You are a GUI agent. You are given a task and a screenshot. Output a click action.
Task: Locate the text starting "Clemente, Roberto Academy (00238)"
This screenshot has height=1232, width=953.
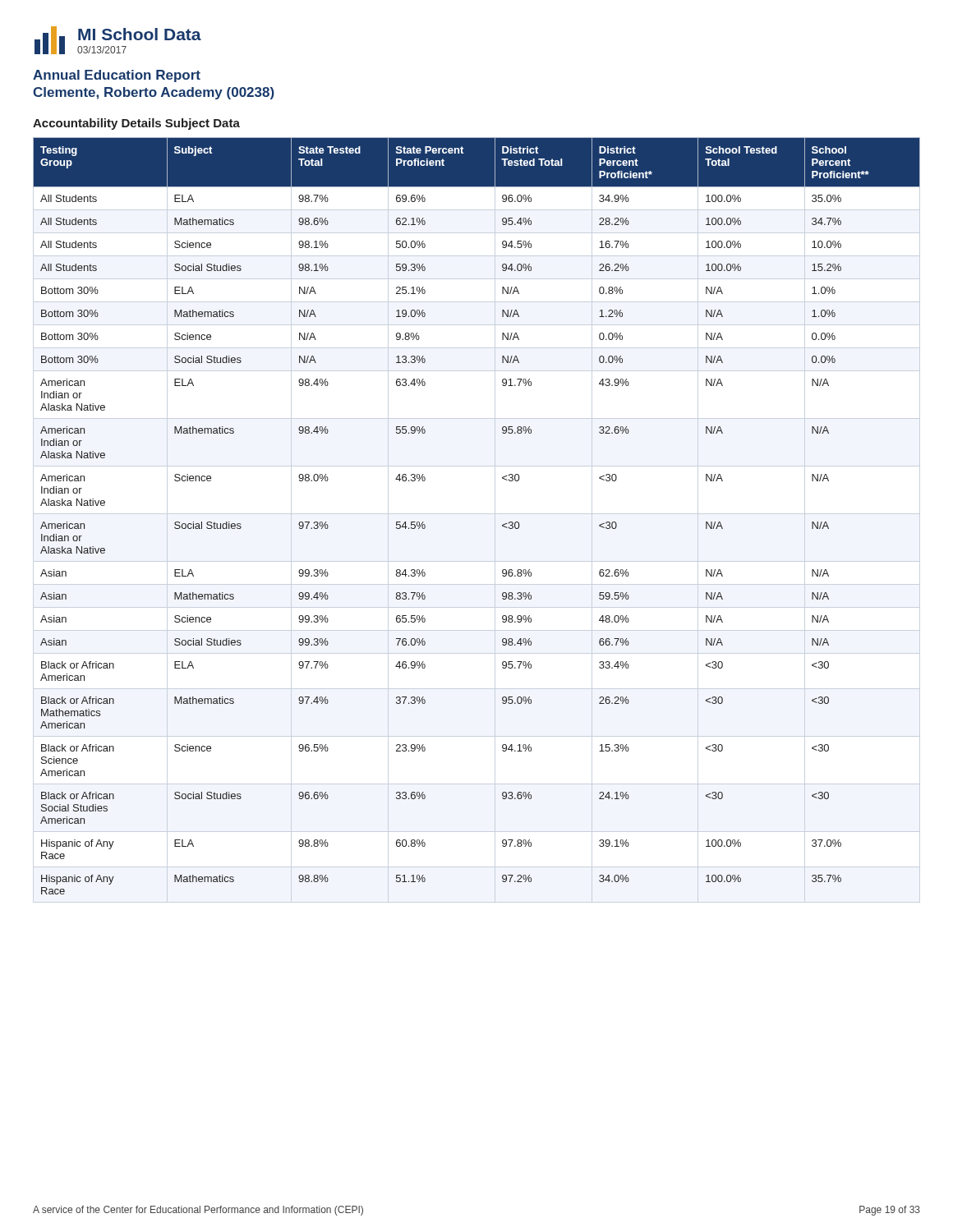pos(154,93)
